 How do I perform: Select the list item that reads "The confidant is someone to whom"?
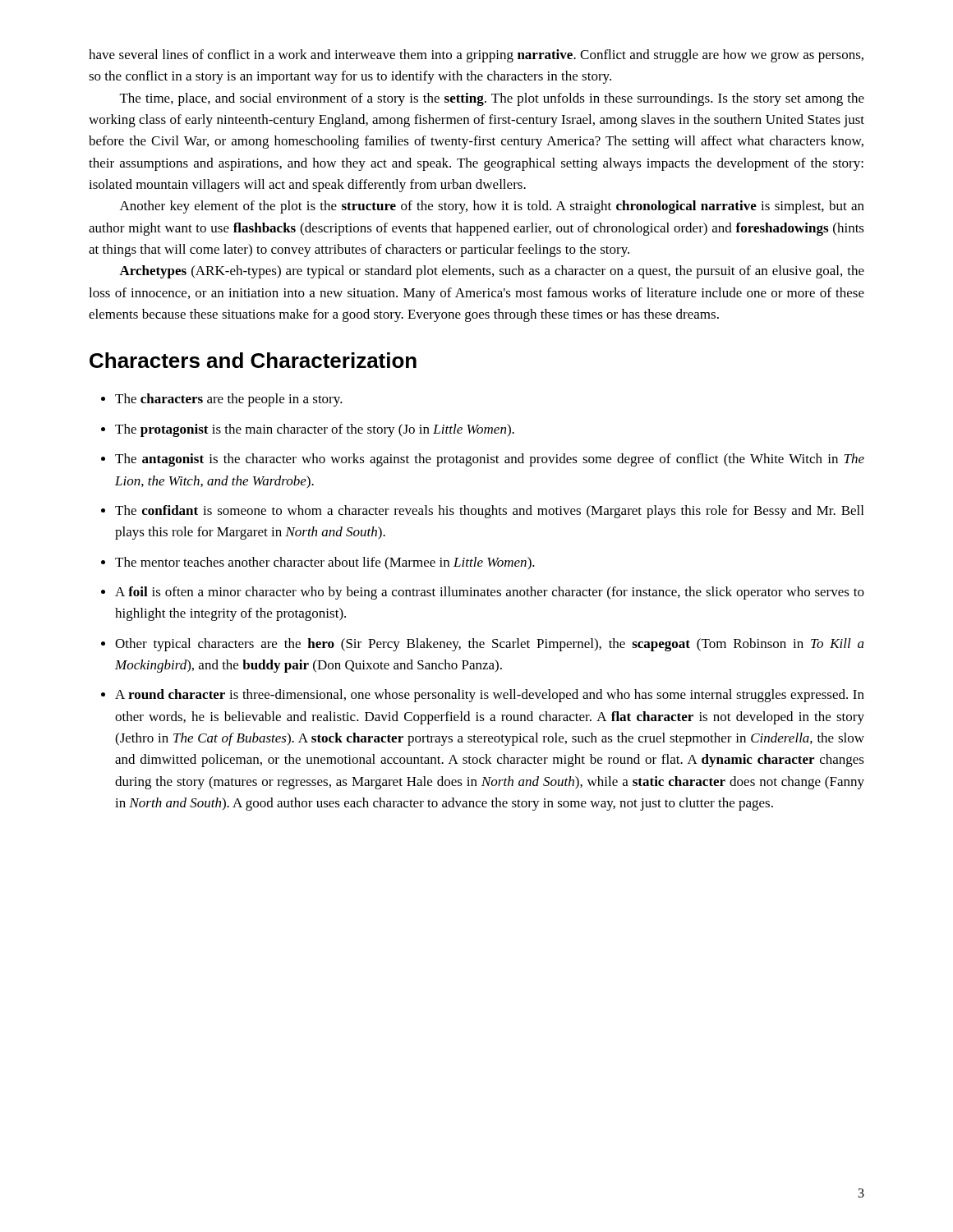[x=490, y=521]
